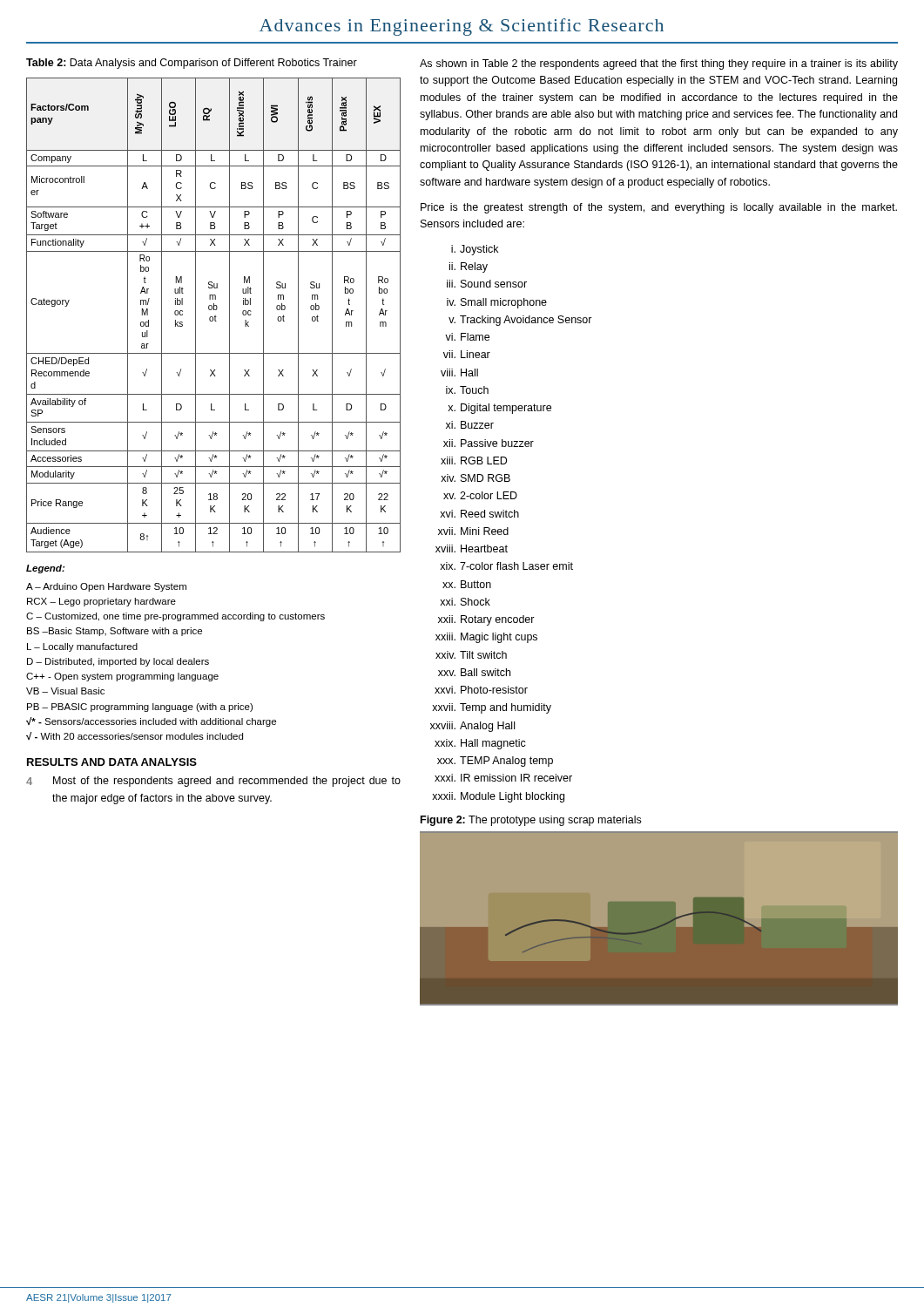This screenshot has width=924, height=1307.
Task: Where does it say "xxiv.Tilt switch"?
Action: (x=463, y=655)
